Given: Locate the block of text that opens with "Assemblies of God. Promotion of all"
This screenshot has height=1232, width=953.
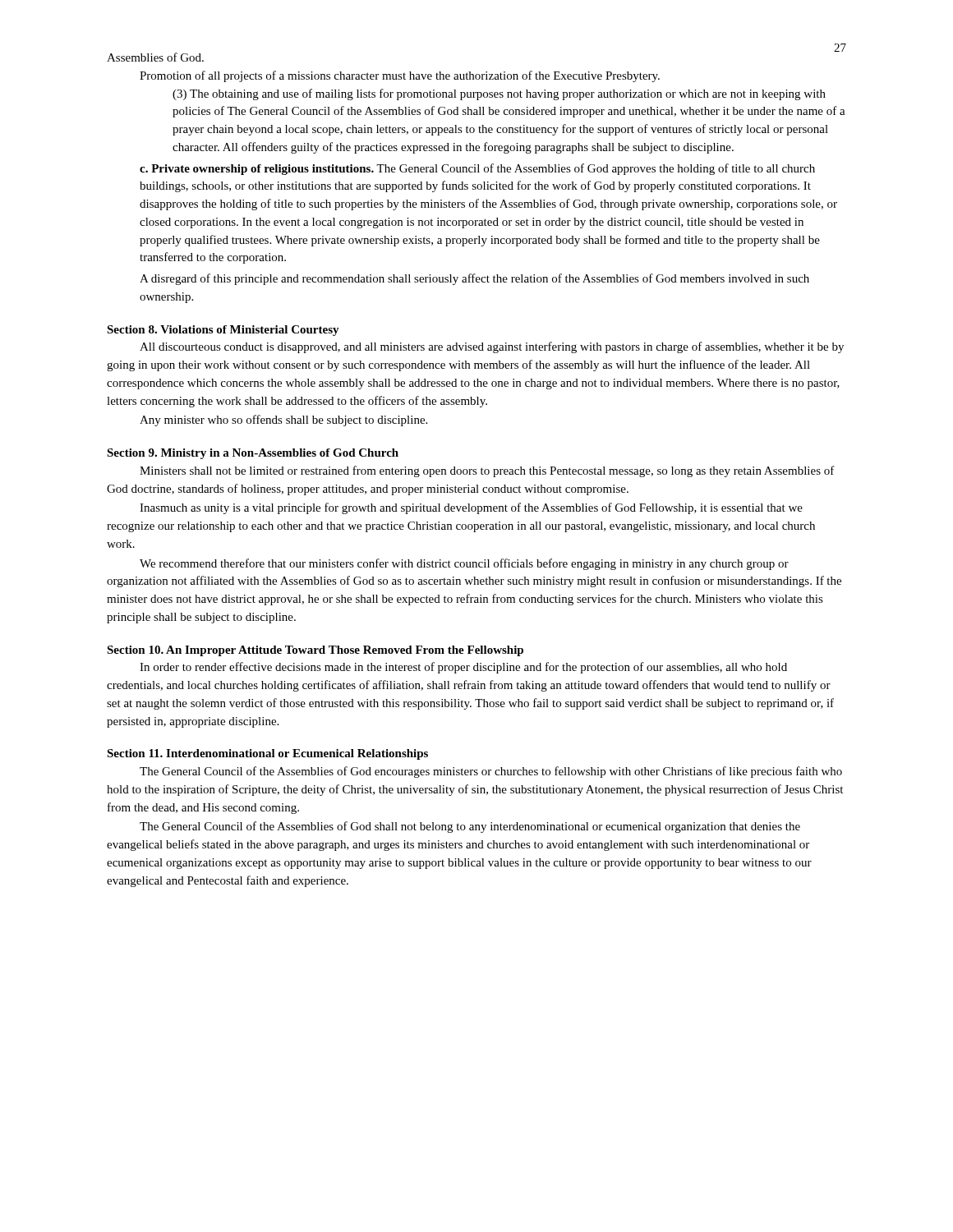Looking at the screenshot, I should [x=476, y=178].
